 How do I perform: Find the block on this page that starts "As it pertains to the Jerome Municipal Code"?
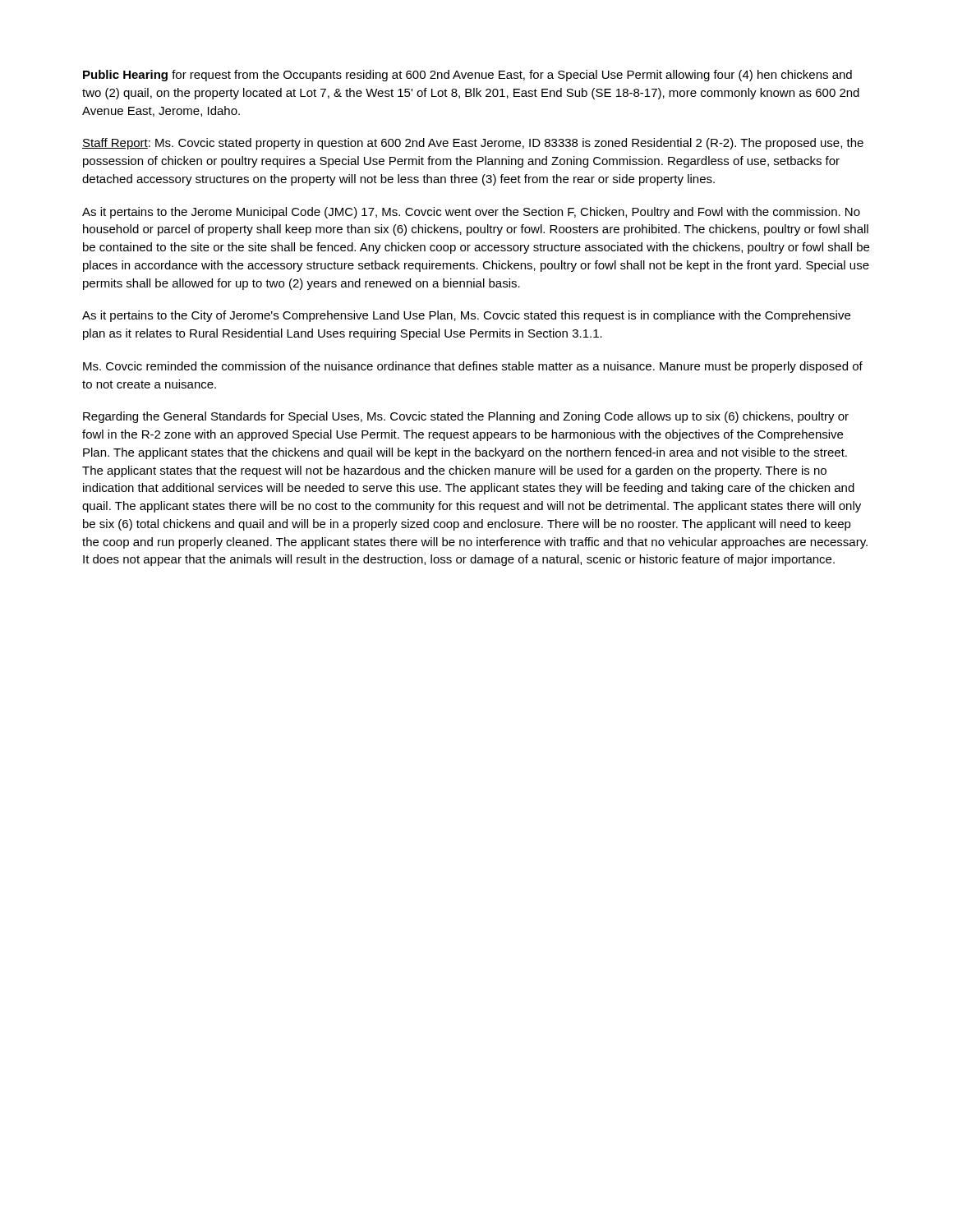coord(476,247)
